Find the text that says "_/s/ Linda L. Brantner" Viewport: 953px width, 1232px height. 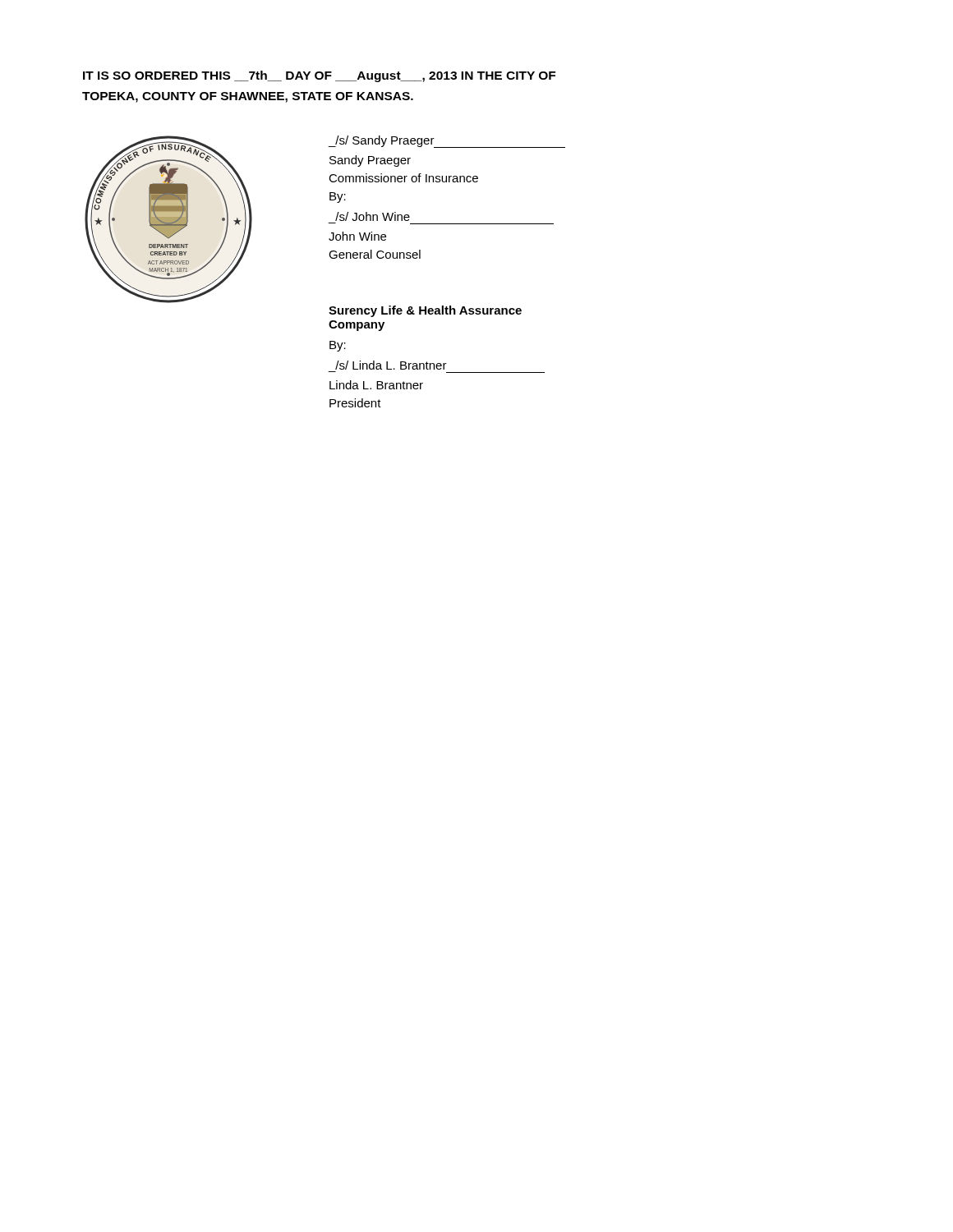tap(437, 365)
